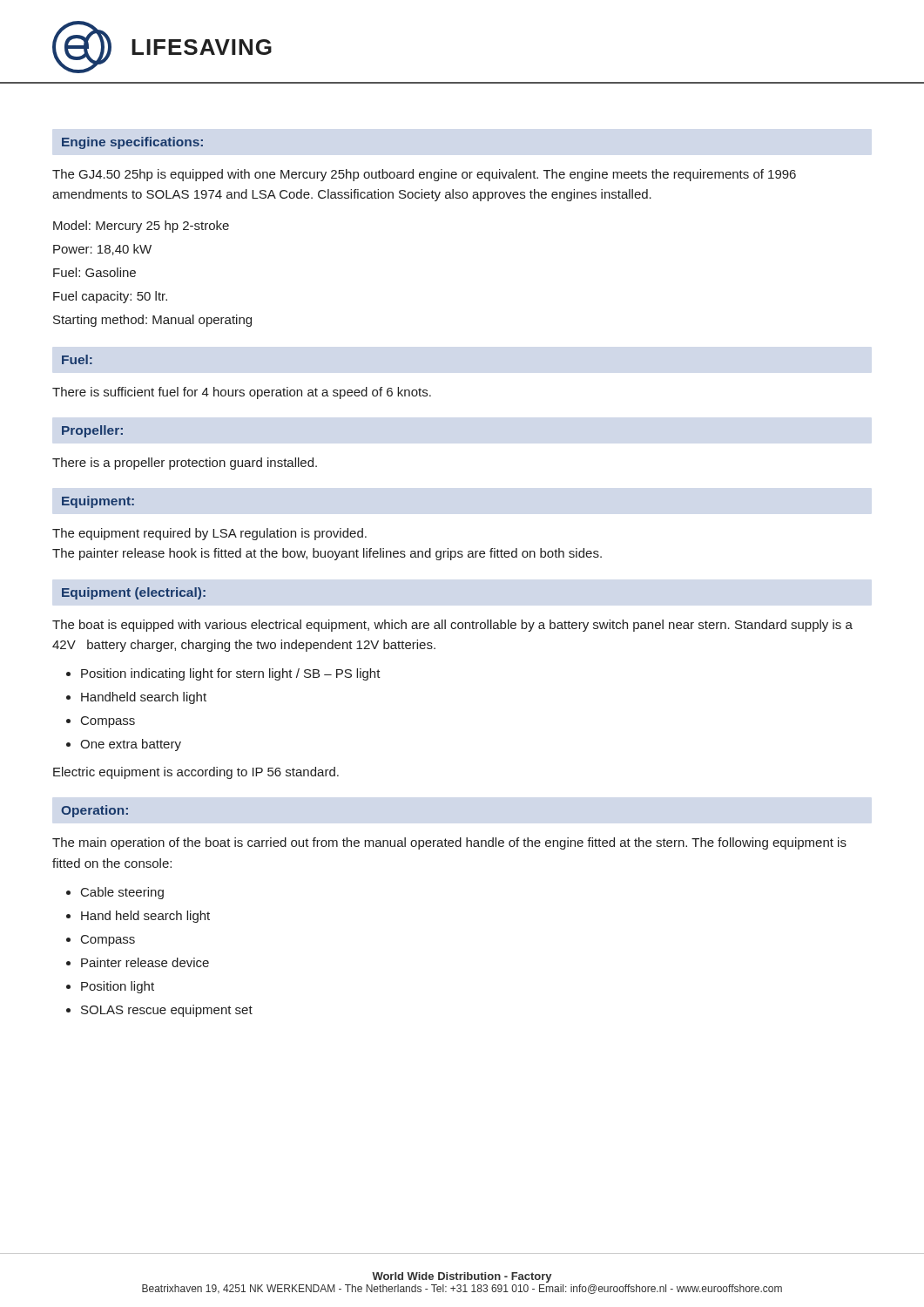The image size is (924, 1307).
Task: Find "Handheld search light" on this page
Action: pyautogui.click(x=143, y=697)
